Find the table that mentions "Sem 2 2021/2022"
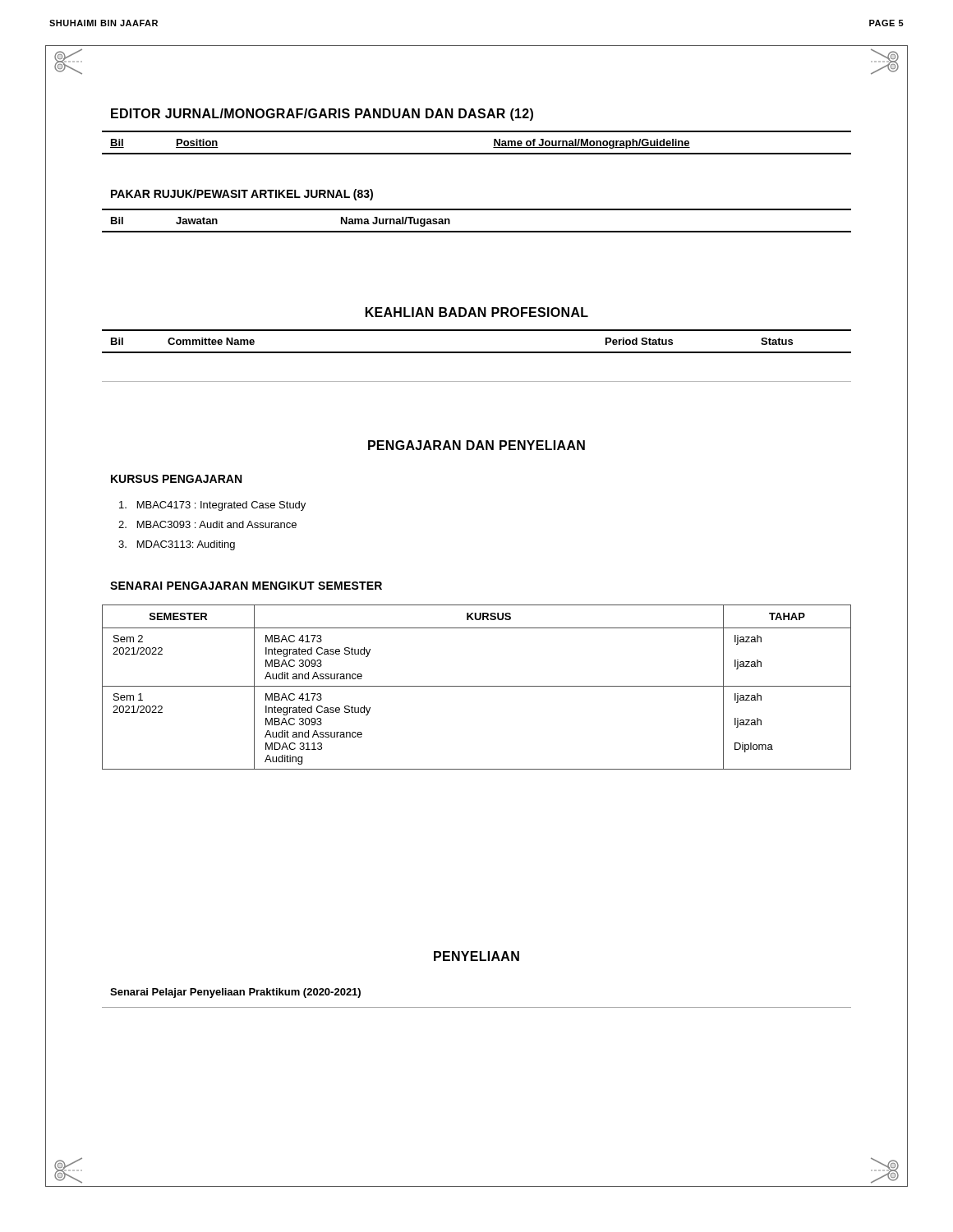Image resolution: width=953 pixels, height=1232 pixels. click(476, 687)
